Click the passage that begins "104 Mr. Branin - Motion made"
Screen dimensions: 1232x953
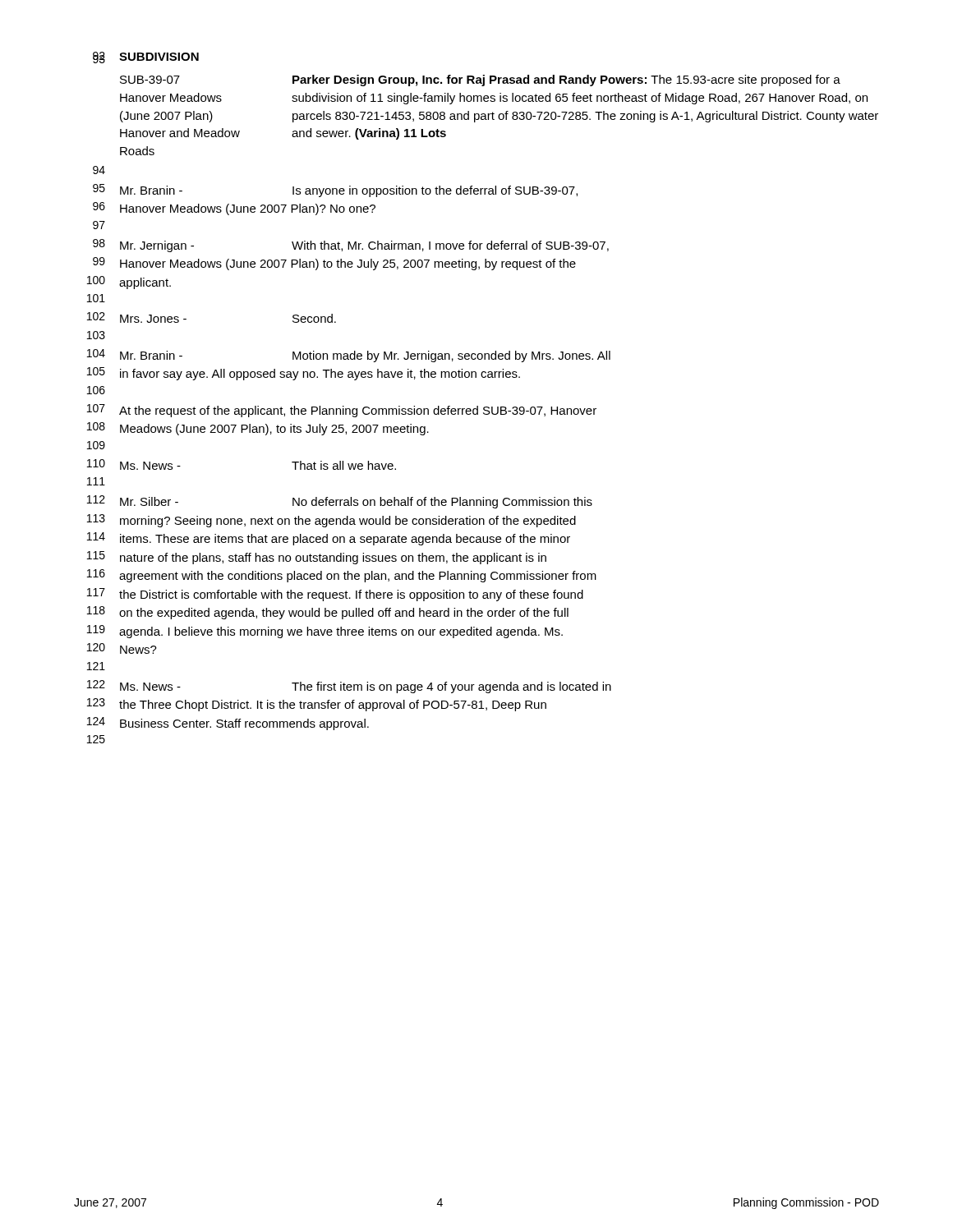[x=476, y=356]
